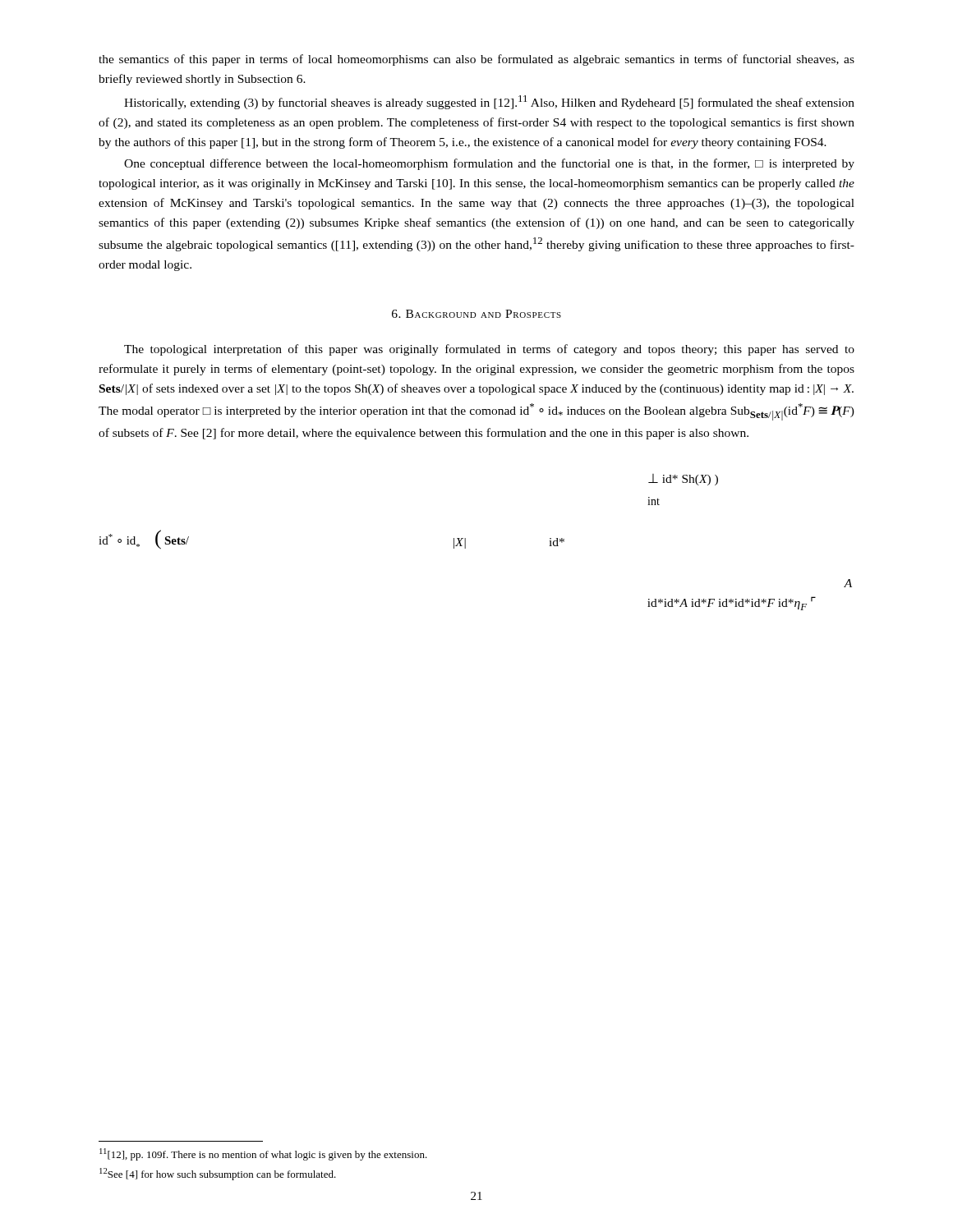The width and height of the screenshot is (953, 1232).
Task: Select the block starting "One conceptual difference between"
Action: point(476,214)
